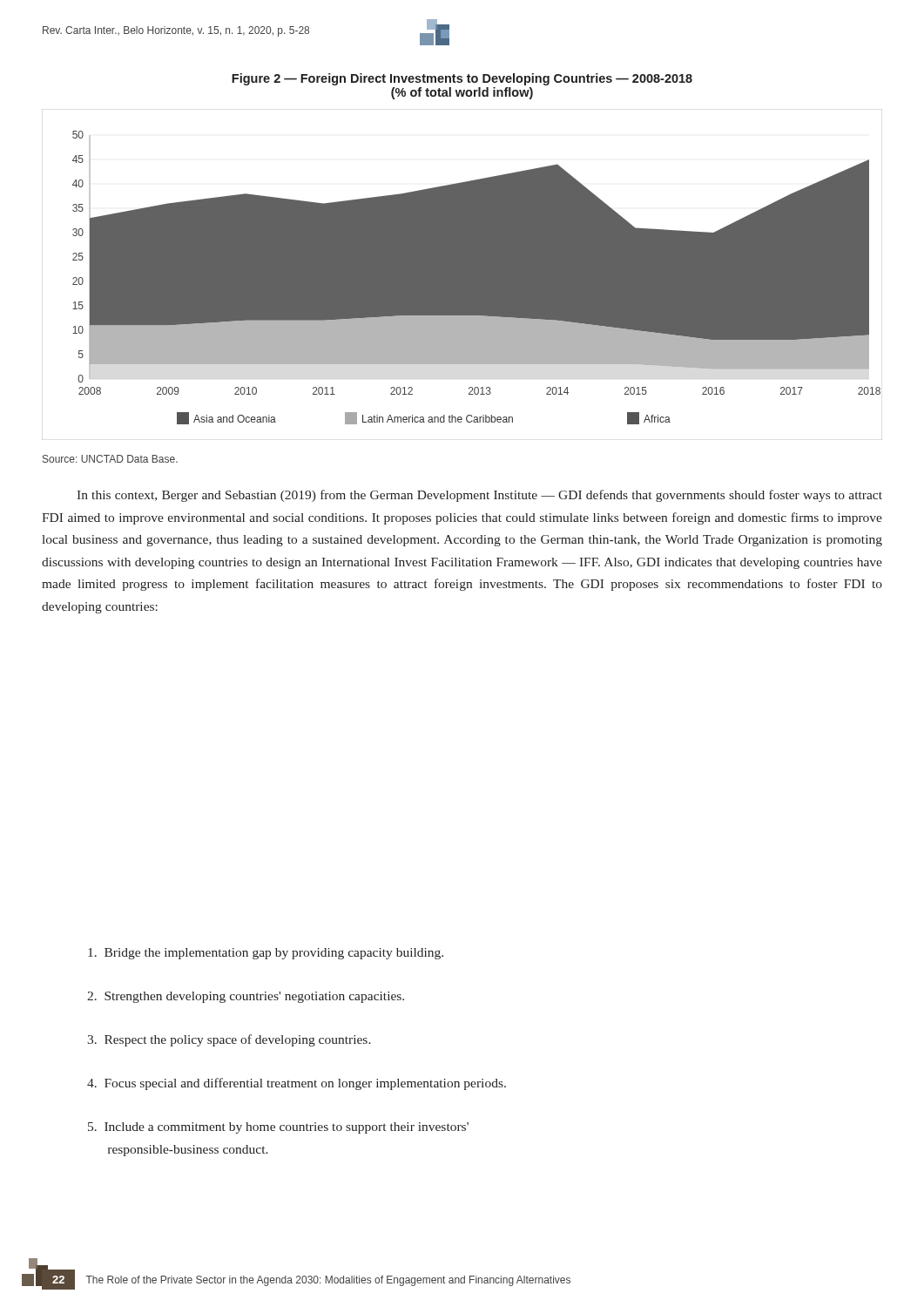Navigate to the passage starting "5. Include a"

[278, 1137]
